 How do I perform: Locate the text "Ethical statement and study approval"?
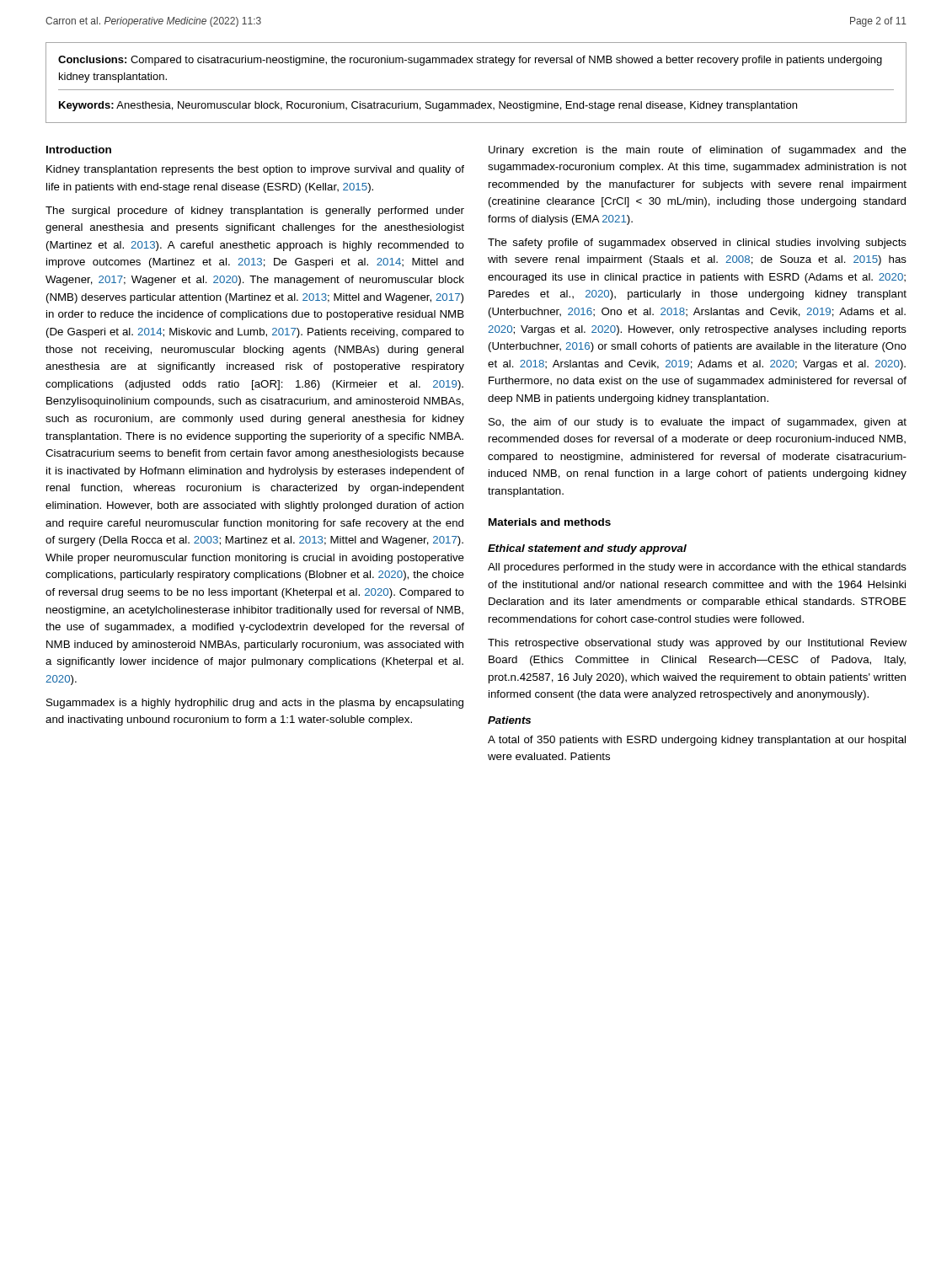pos(587,548)
